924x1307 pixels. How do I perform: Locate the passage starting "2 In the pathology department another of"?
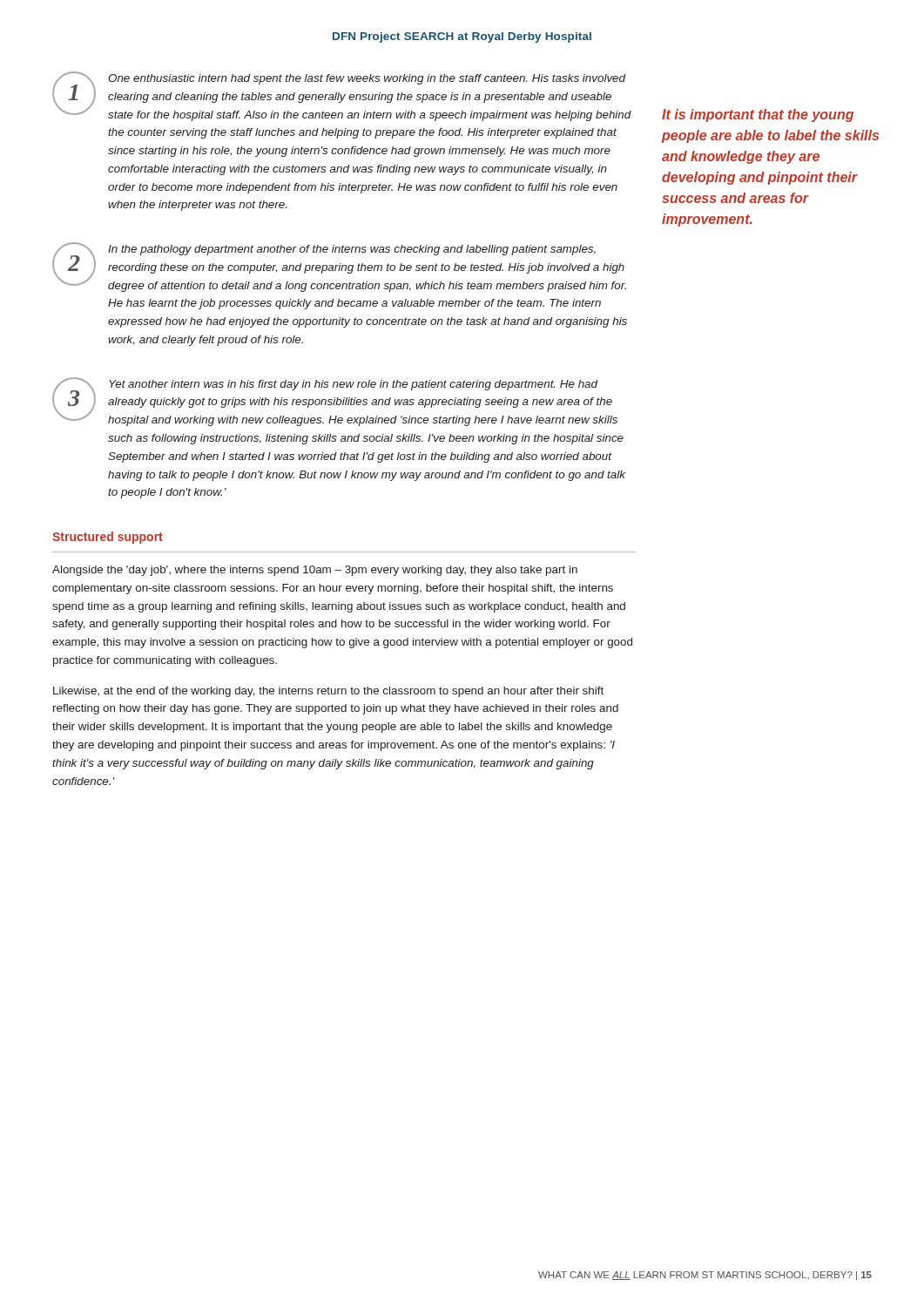(x=344, y=295)
